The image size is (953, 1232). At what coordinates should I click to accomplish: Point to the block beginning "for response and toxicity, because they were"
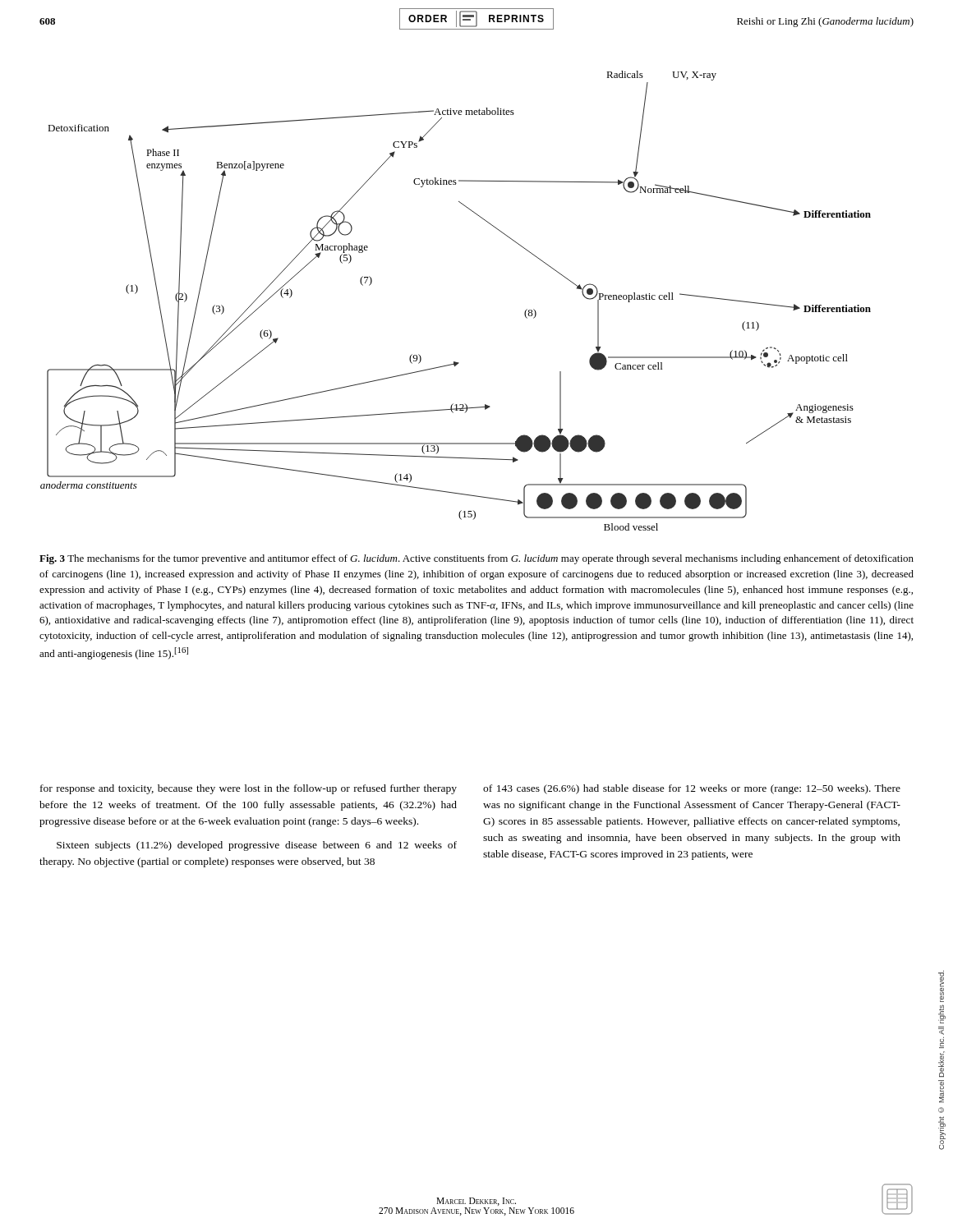tap(248, 825)
